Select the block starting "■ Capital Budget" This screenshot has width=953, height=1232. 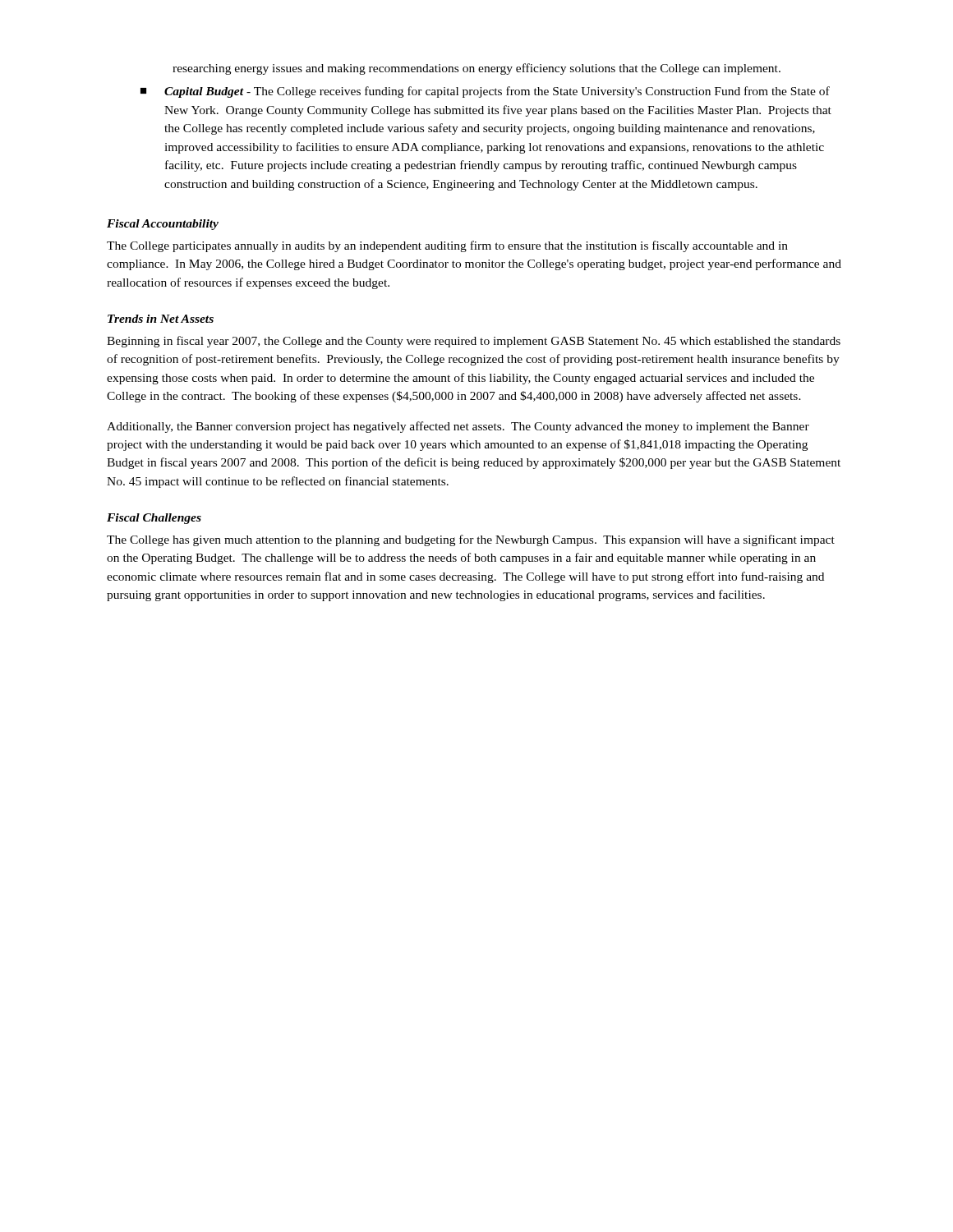point(493,138)
